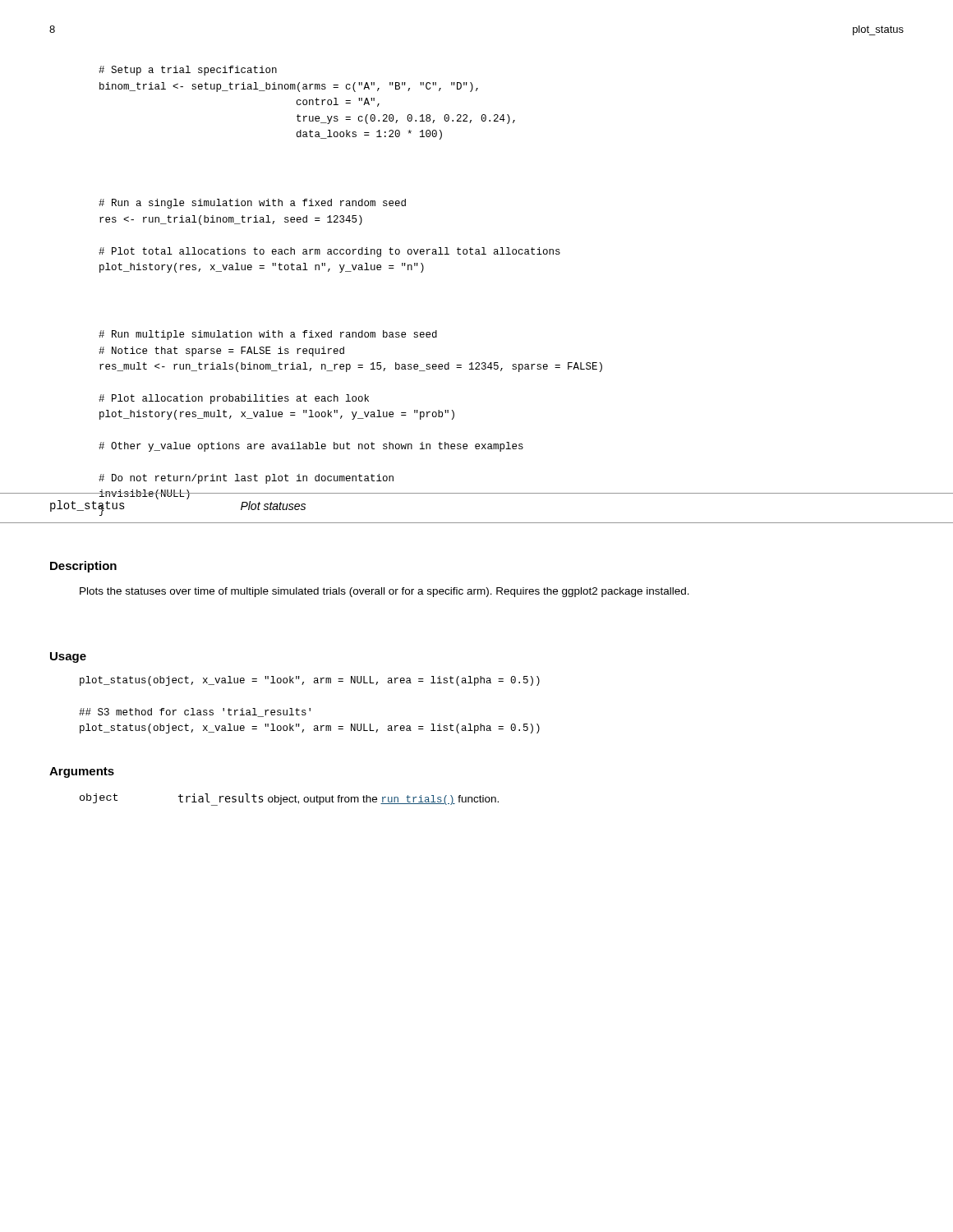Navigate to the text starting "plot_status(object, x_value = "look", arm"
The image size is (953, 1232).
tap(310, 681)
